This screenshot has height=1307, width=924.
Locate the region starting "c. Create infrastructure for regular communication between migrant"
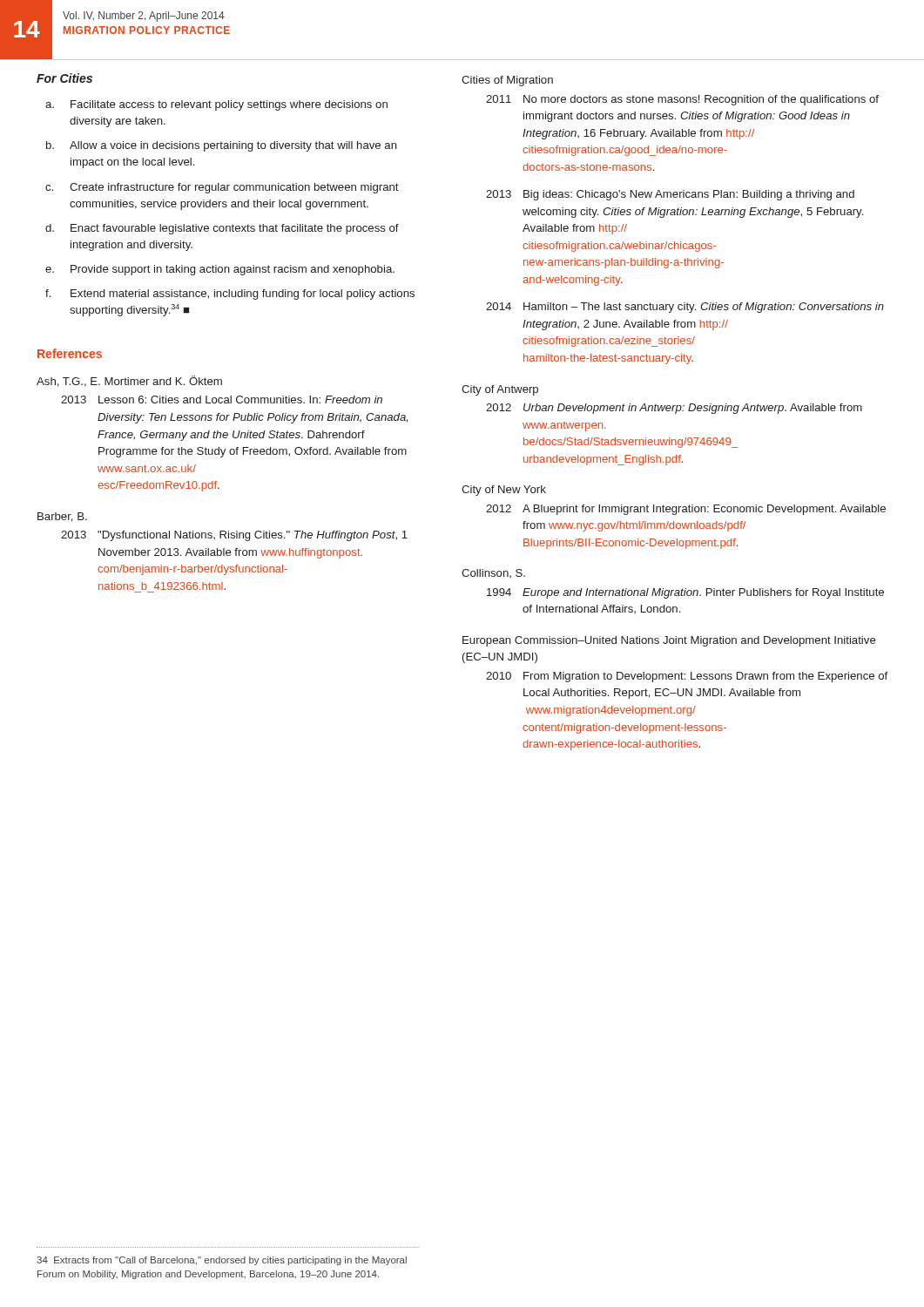click(233, 195)
